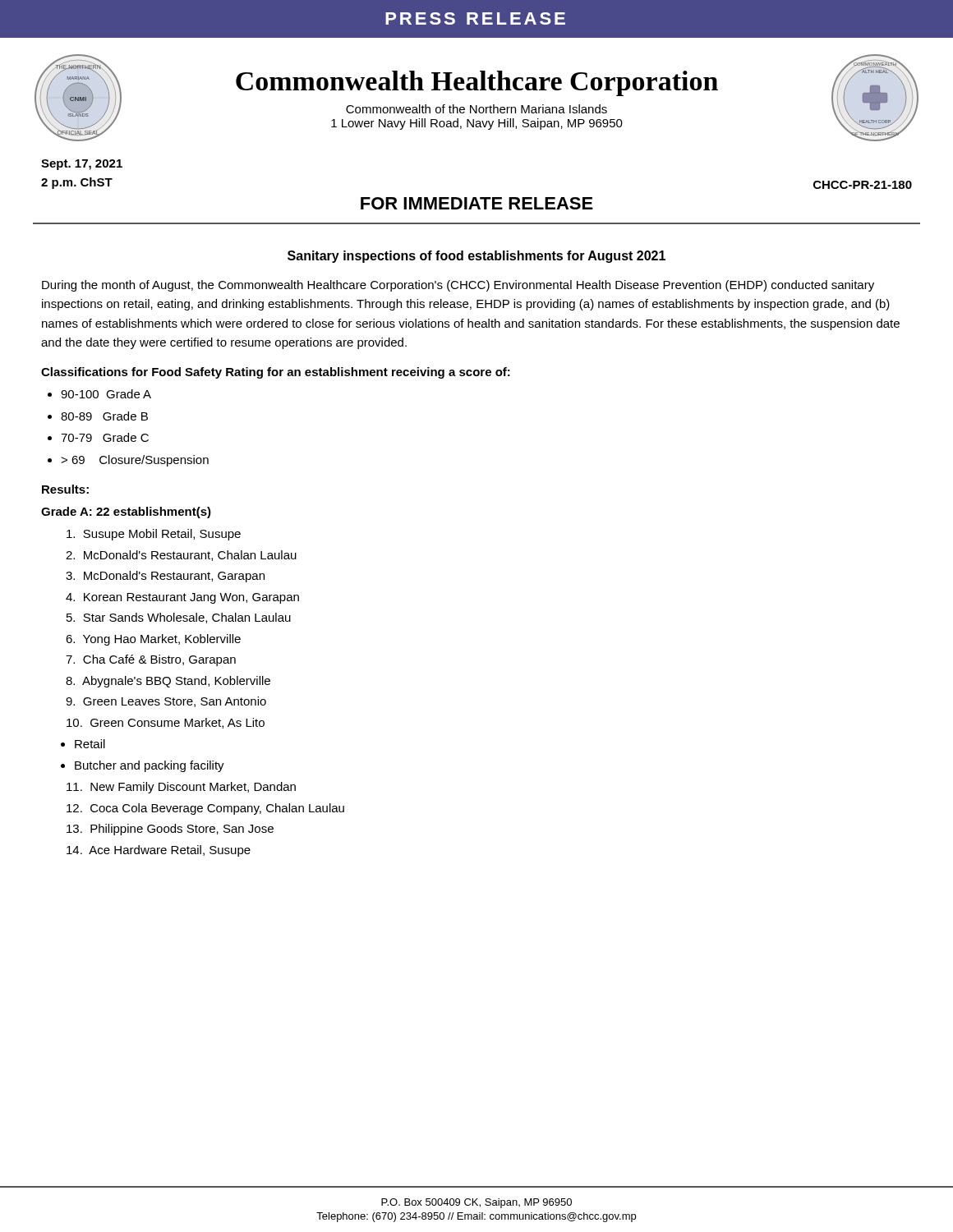This screenshot has width=953, height=1232.
Task: Where does it say "2. McDonald's Restaurant, Chalan Laulau"?
Action: coord(181,554)
